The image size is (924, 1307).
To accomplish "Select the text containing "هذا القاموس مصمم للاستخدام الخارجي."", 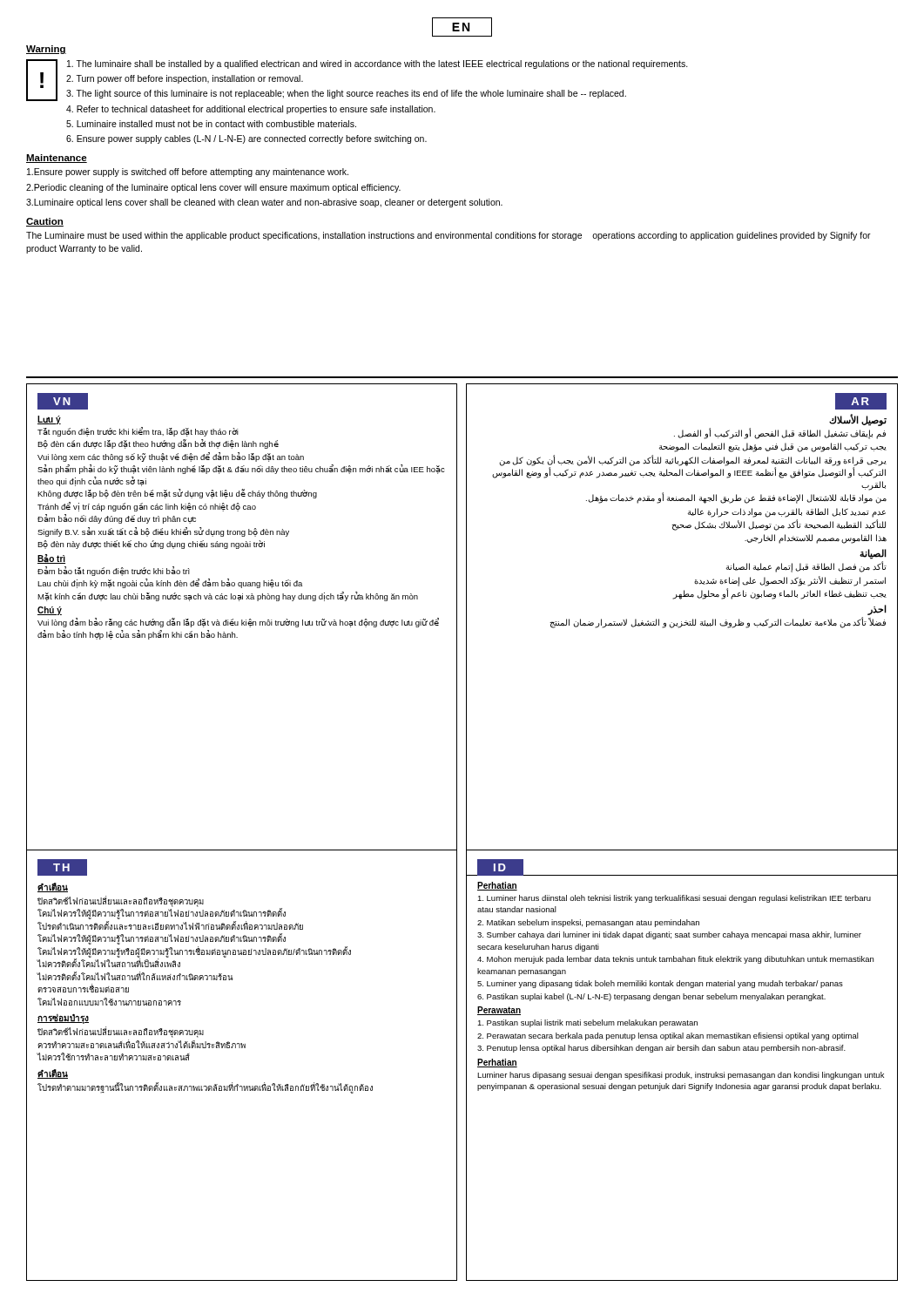I will [x=816, y=538].
